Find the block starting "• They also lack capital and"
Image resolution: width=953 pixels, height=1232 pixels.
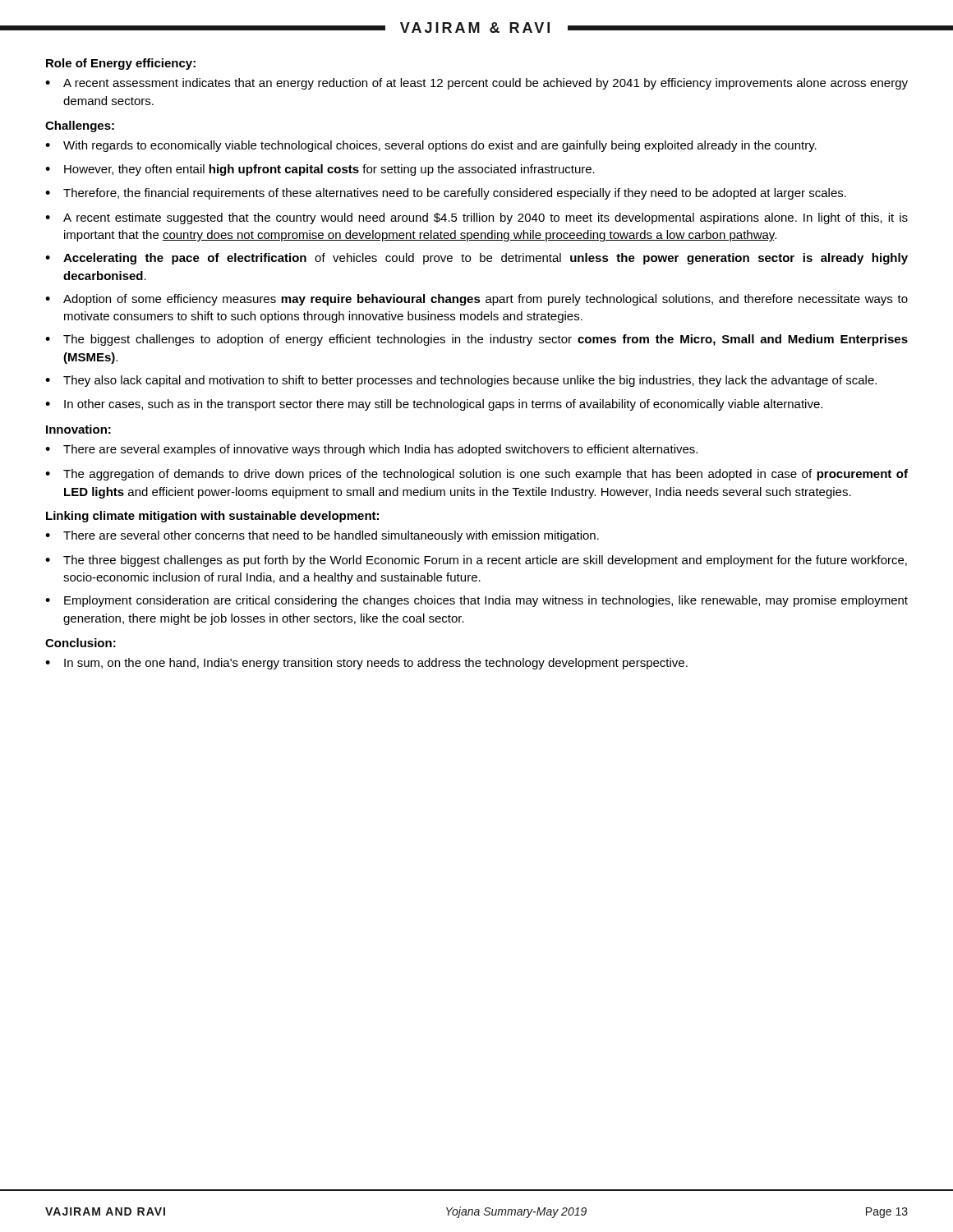[476, 381]
